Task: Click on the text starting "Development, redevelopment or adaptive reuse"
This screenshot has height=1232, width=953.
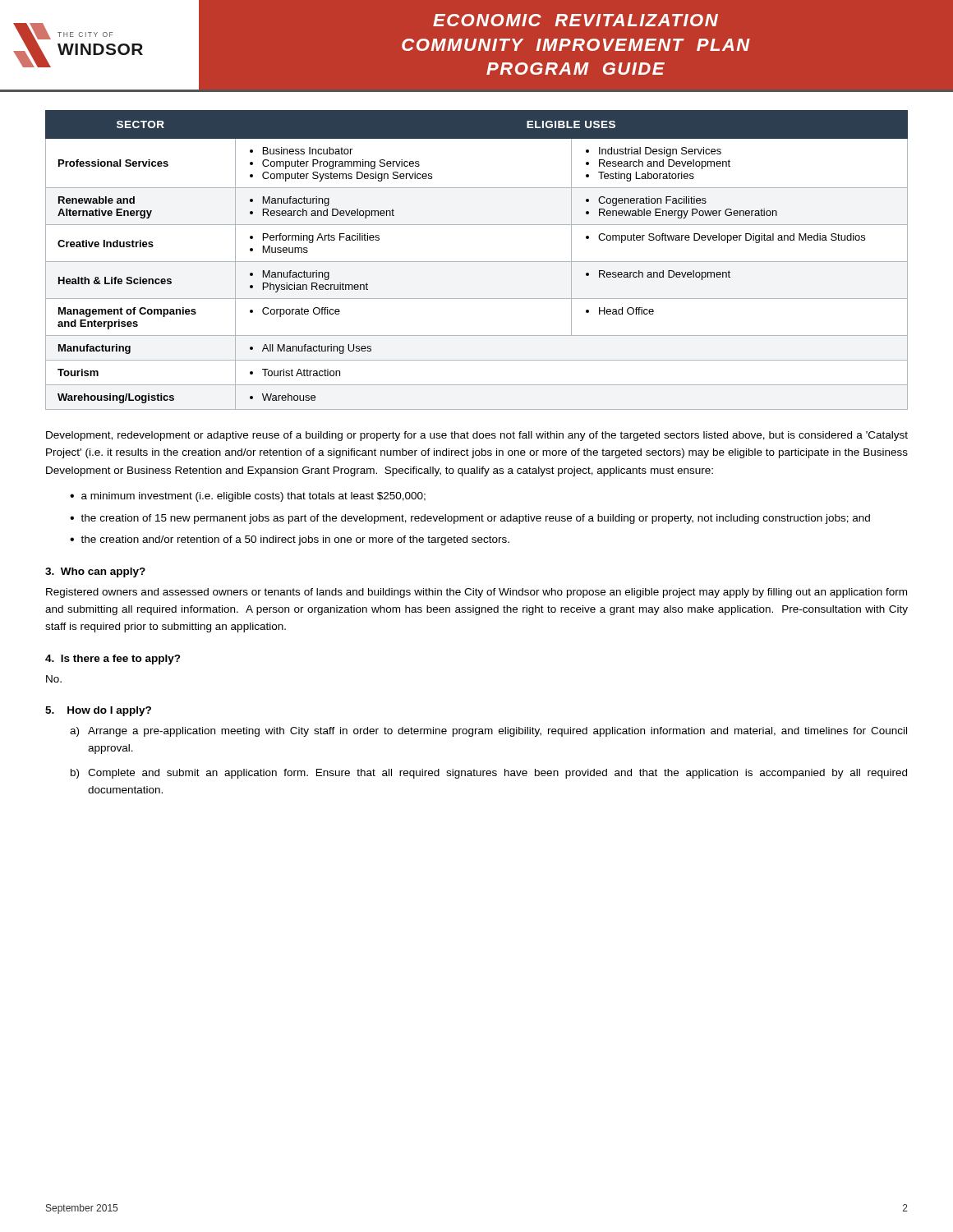Action: click(476, 452)
